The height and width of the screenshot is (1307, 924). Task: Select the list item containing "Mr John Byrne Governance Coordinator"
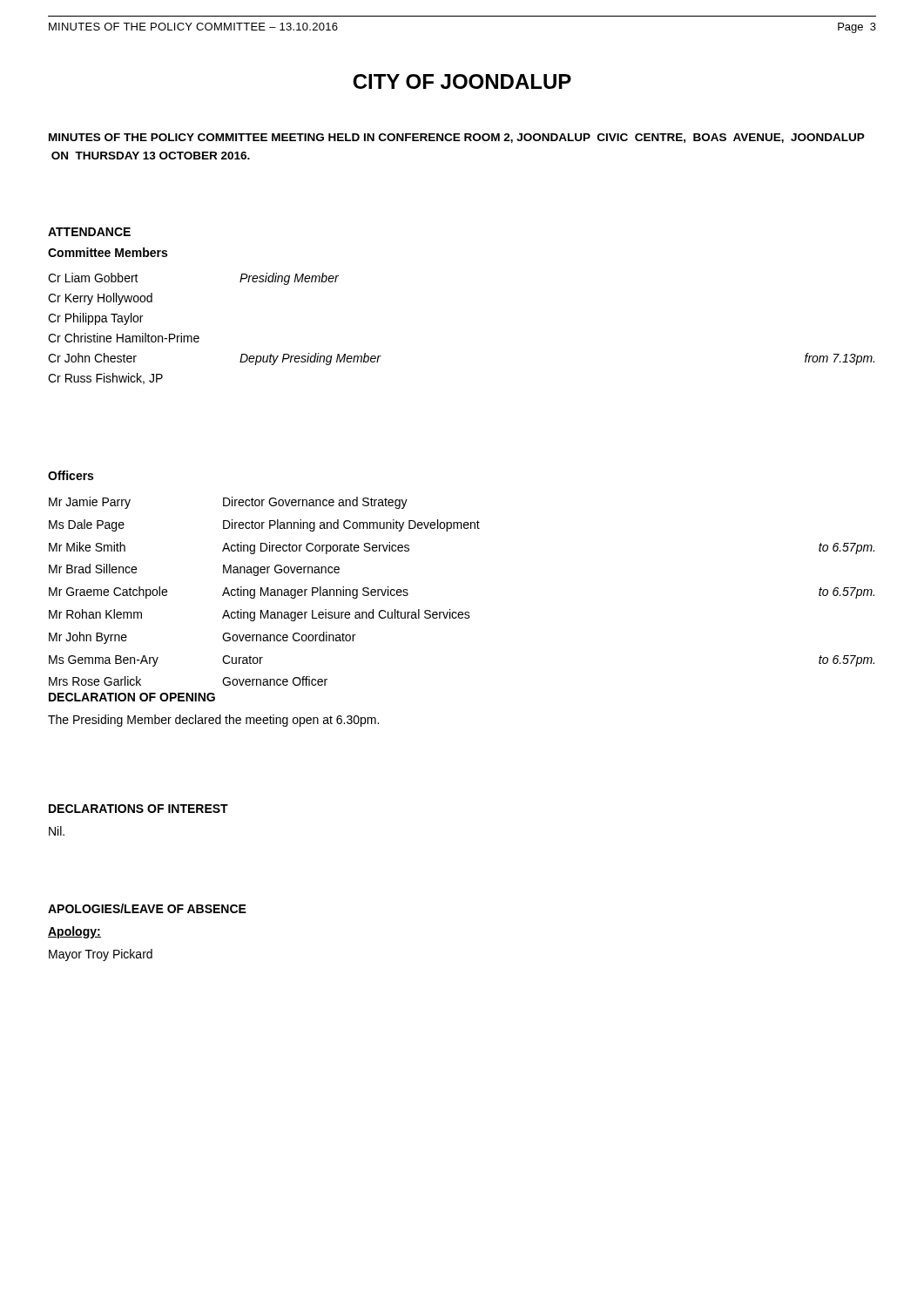pos(87,637)
